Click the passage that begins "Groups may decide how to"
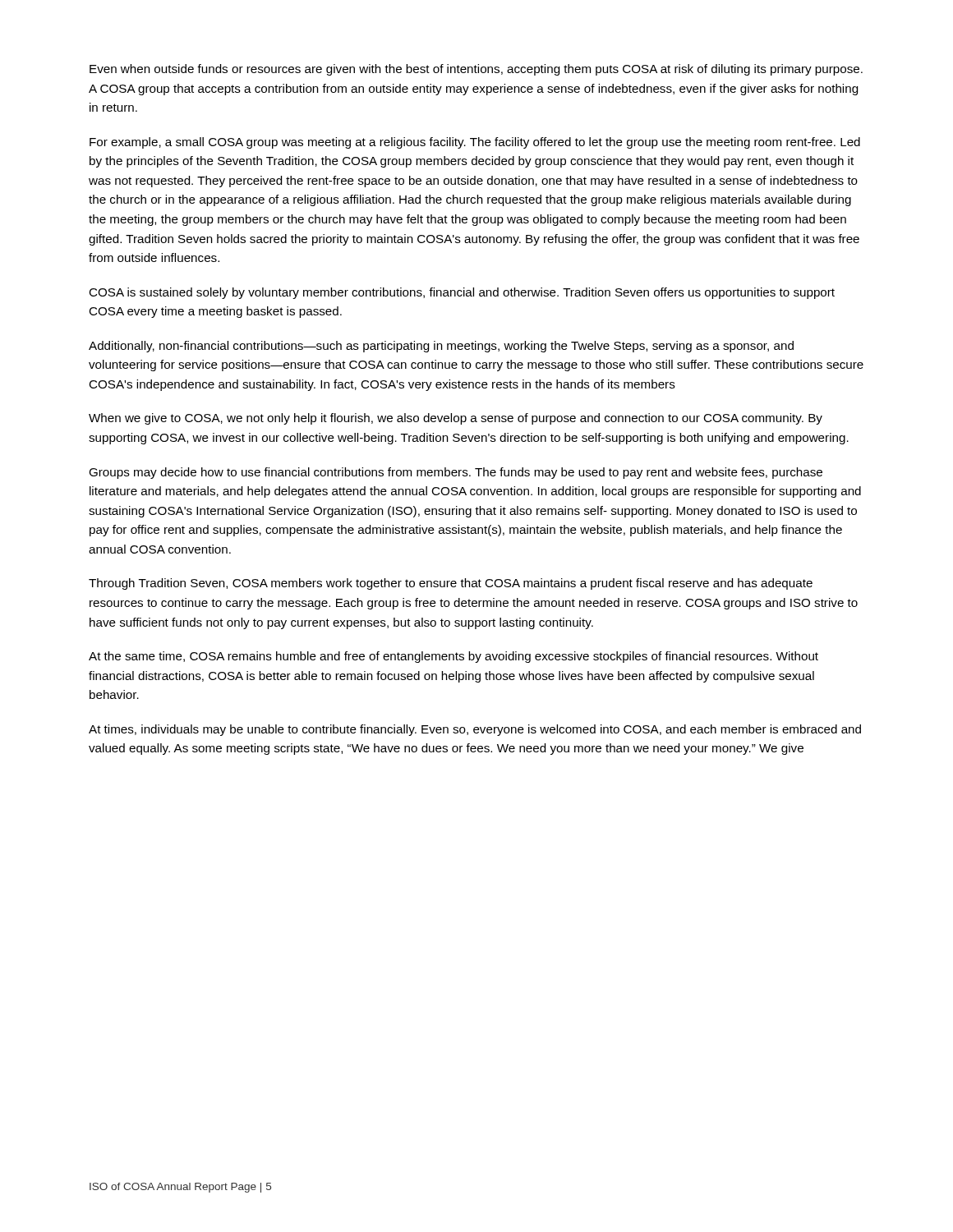Image resolution: width=953 pixels, height=1232 pixels. coord(475,510)
